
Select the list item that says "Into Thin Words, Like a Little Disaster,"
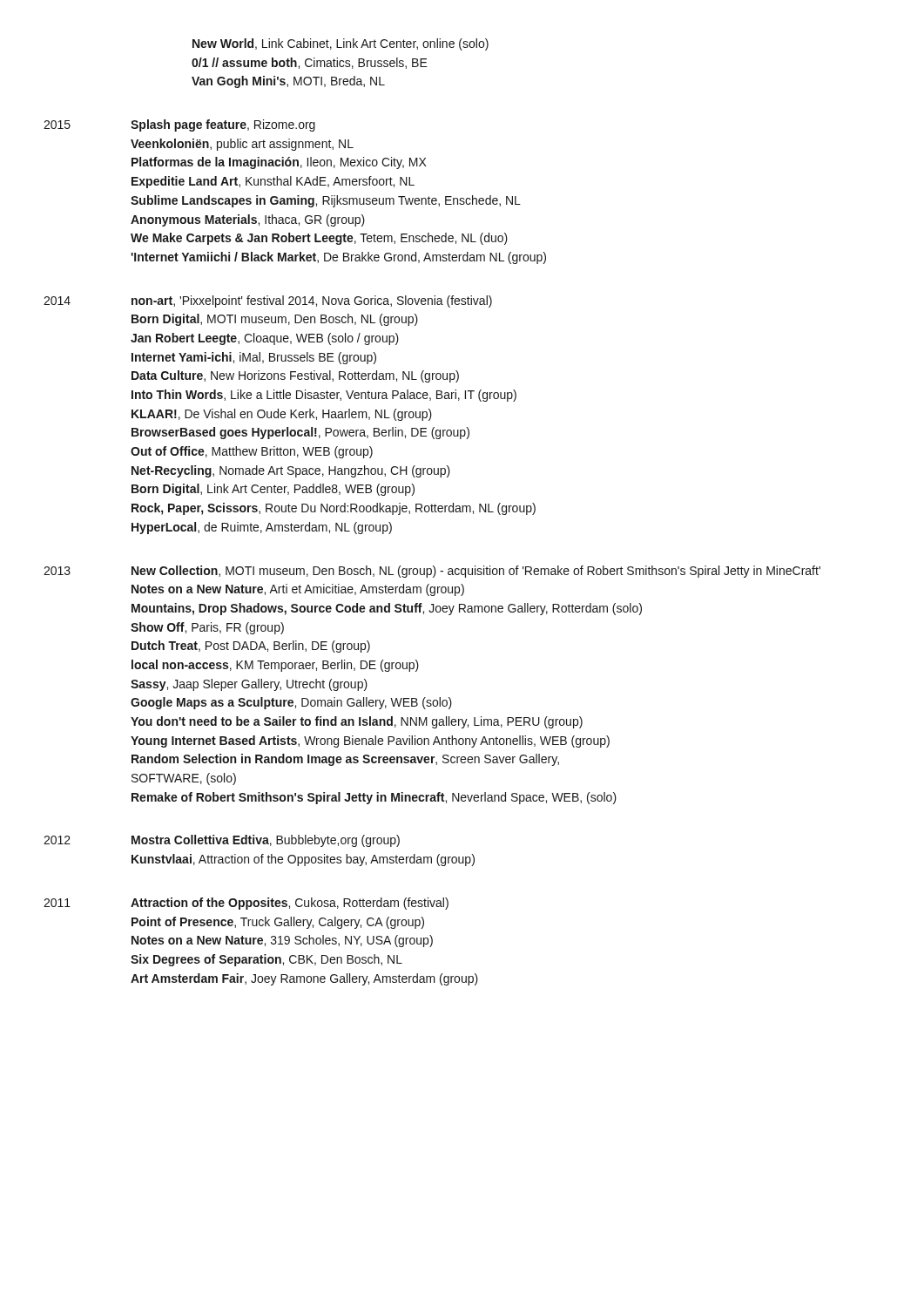click(x=324, y=395)
